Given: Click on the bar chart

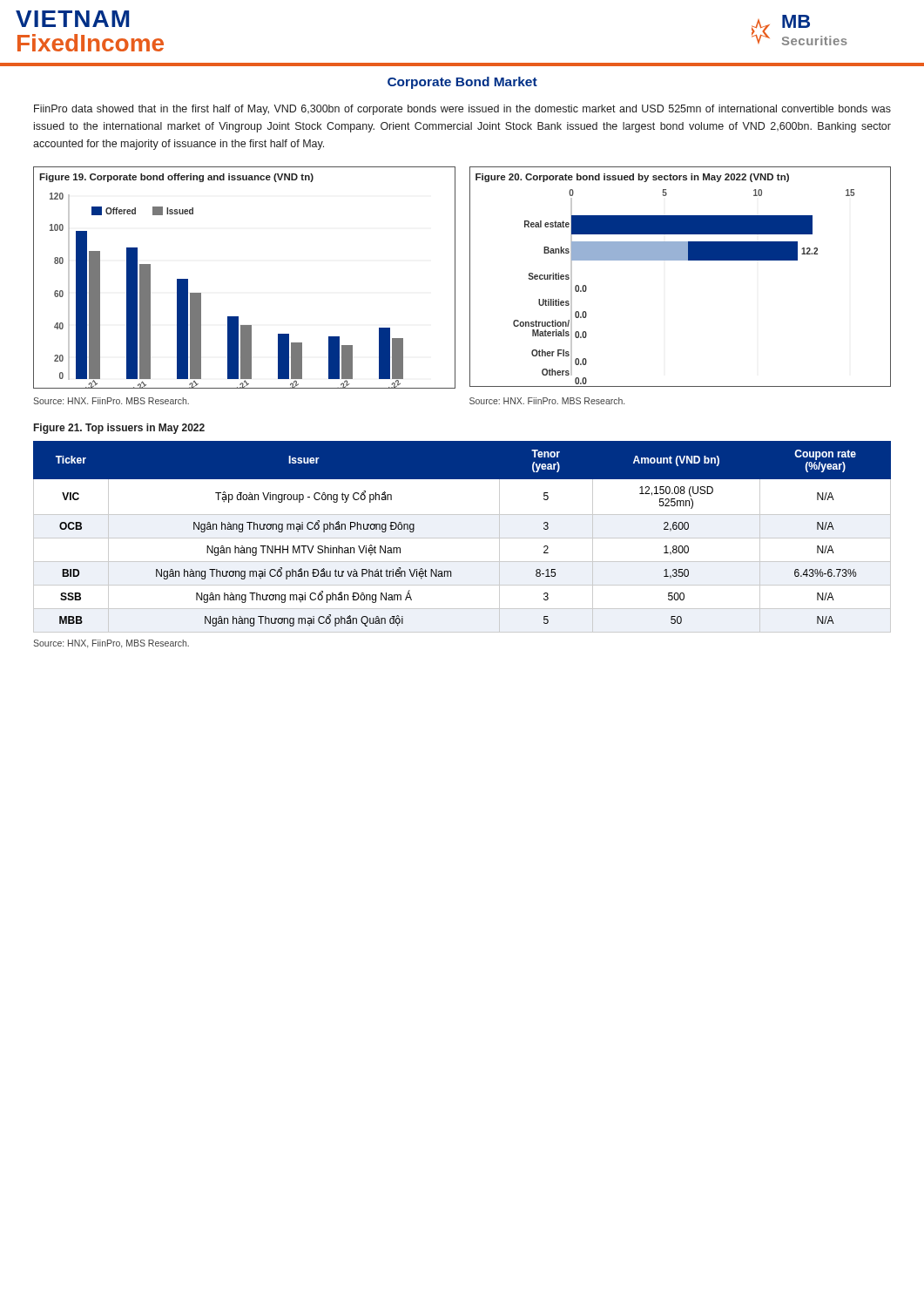Looking at the screenshot, I should click(680, 278).
